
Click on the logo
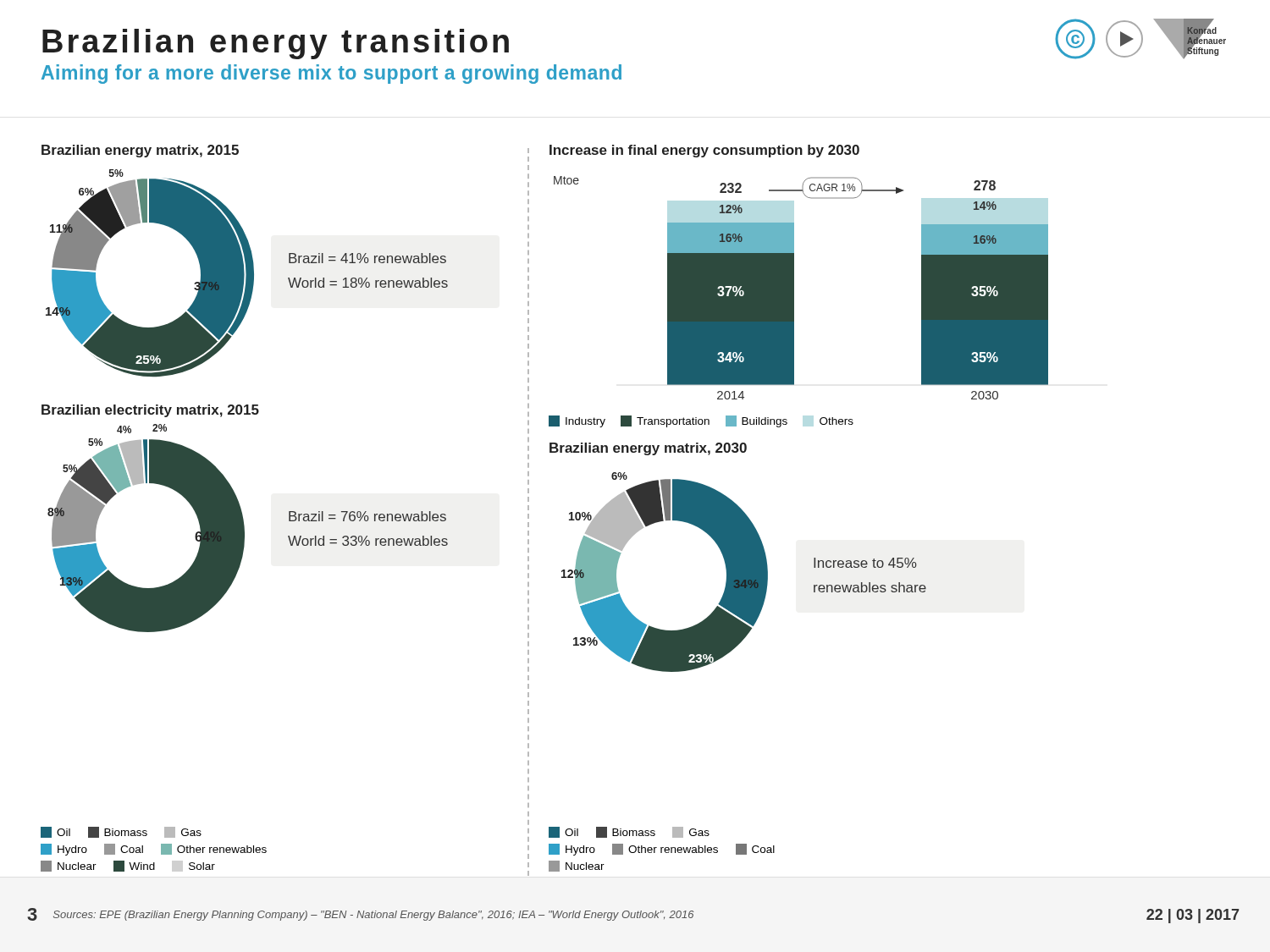(1142, 39)
